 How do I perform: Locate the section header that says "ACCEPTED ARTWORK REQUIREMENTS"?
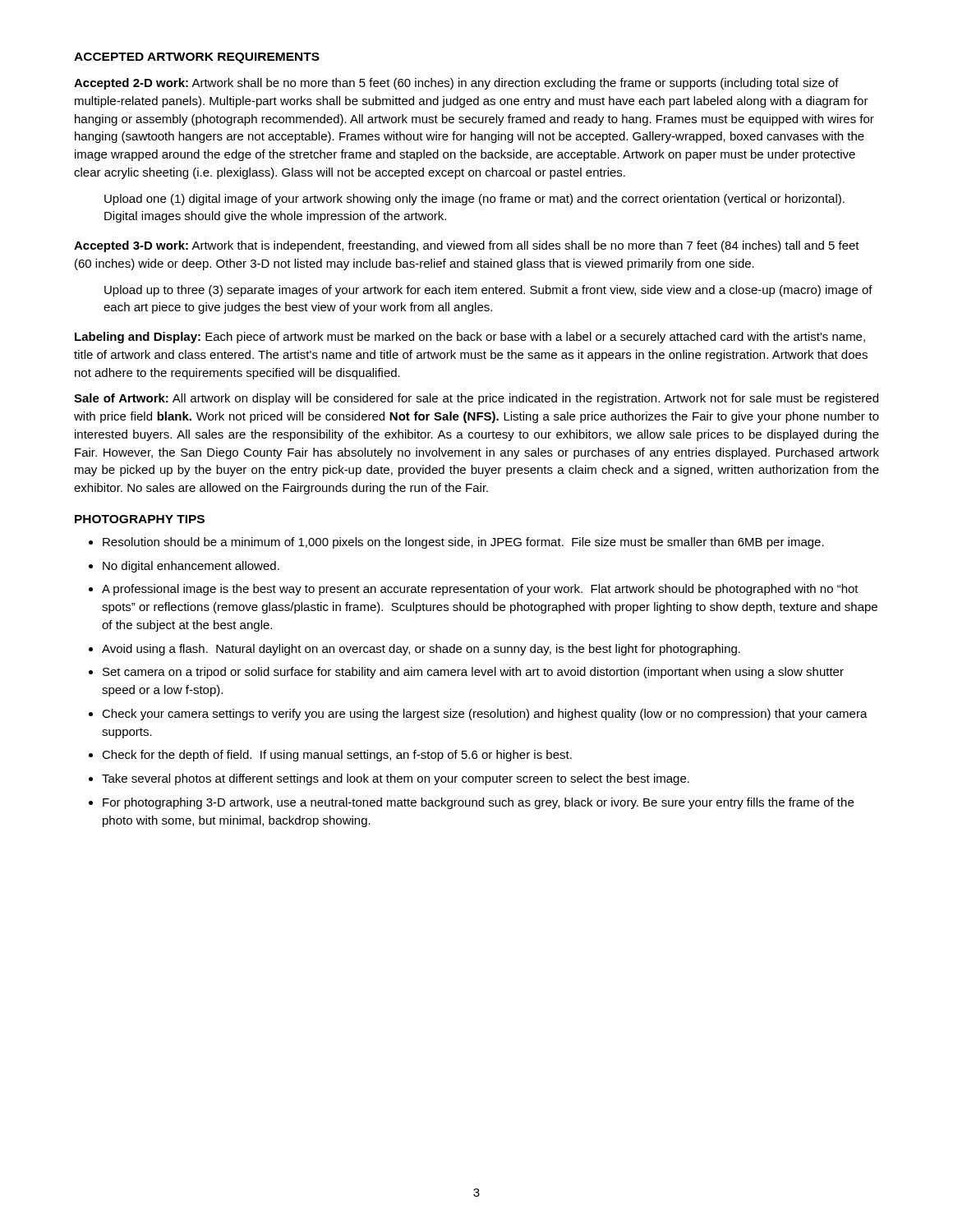(x=197, y=56)
